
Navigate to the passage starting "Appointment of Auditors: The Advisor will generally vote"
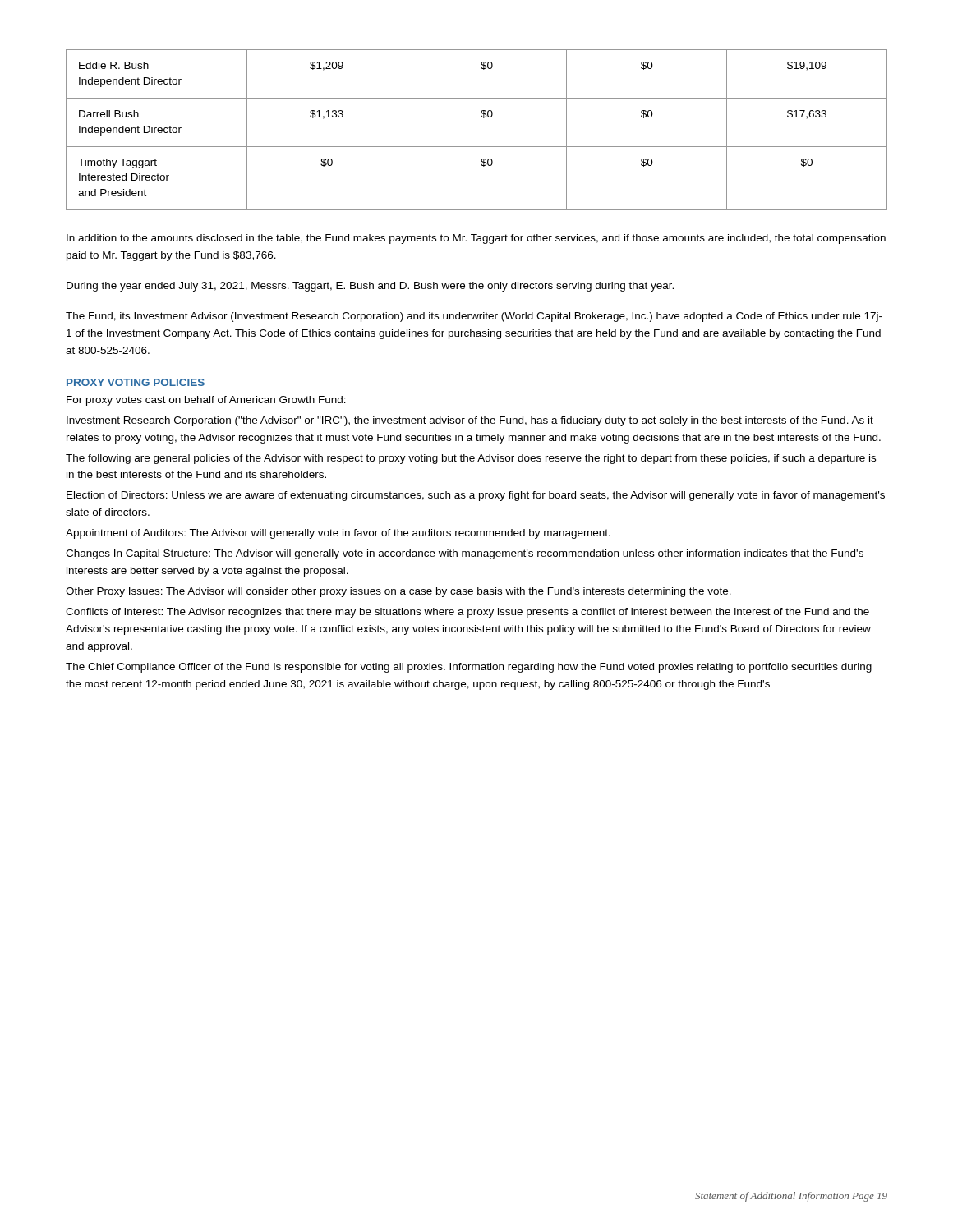pos(338,533)
